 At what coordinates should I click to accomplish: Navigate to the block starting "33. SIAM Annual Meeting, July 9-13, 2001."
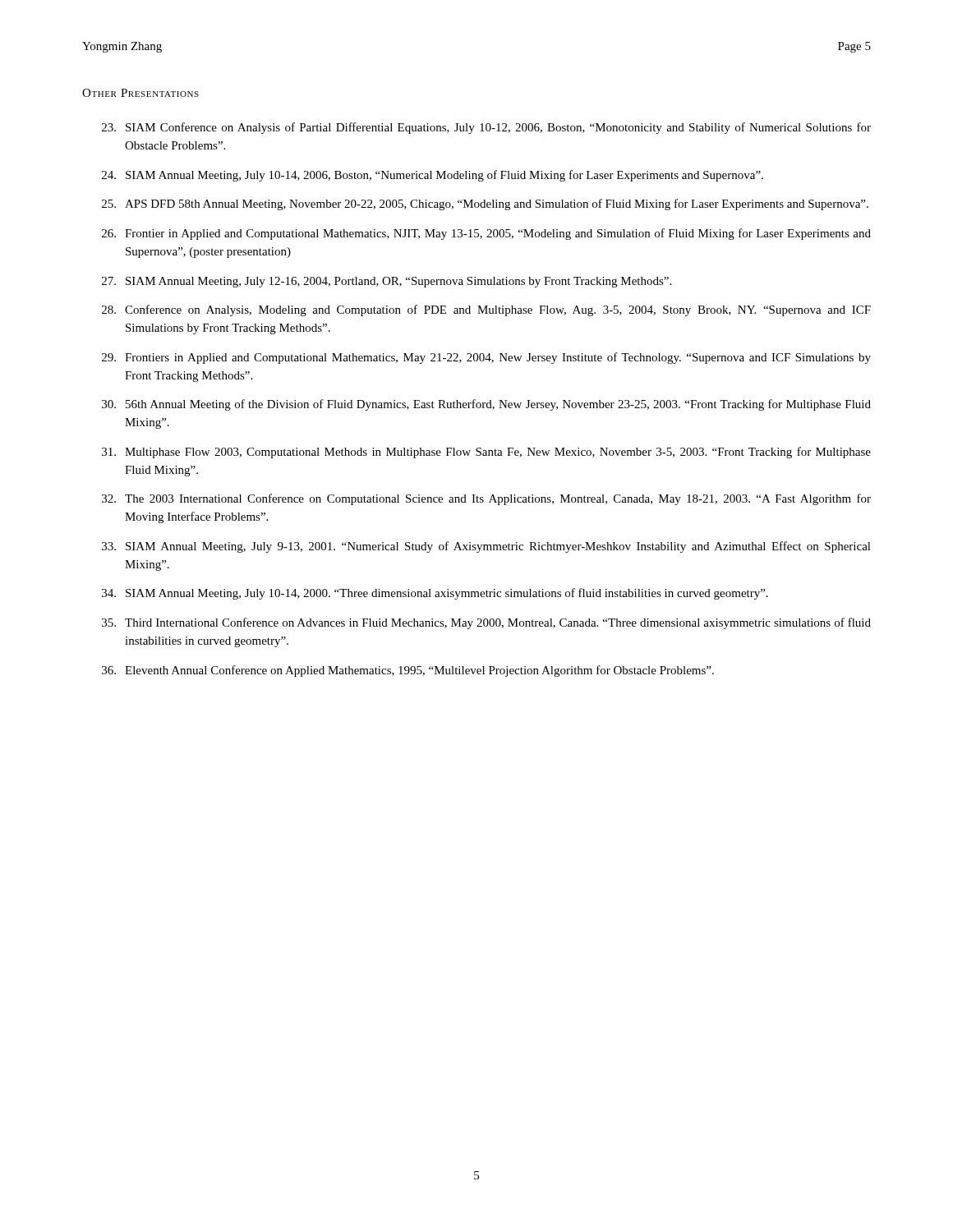476,556
